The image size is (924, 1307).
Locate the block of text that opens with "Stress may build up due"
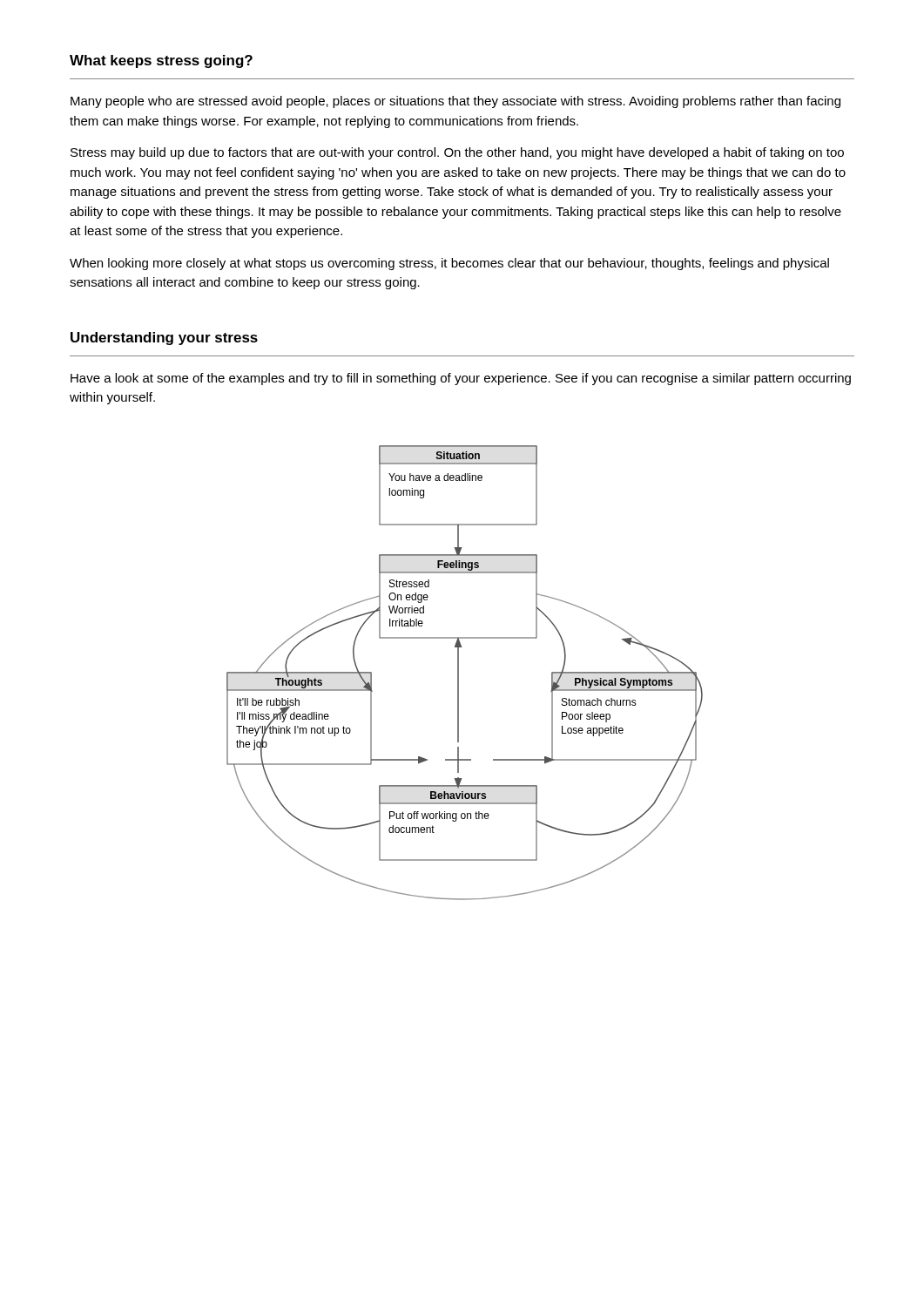458,191
